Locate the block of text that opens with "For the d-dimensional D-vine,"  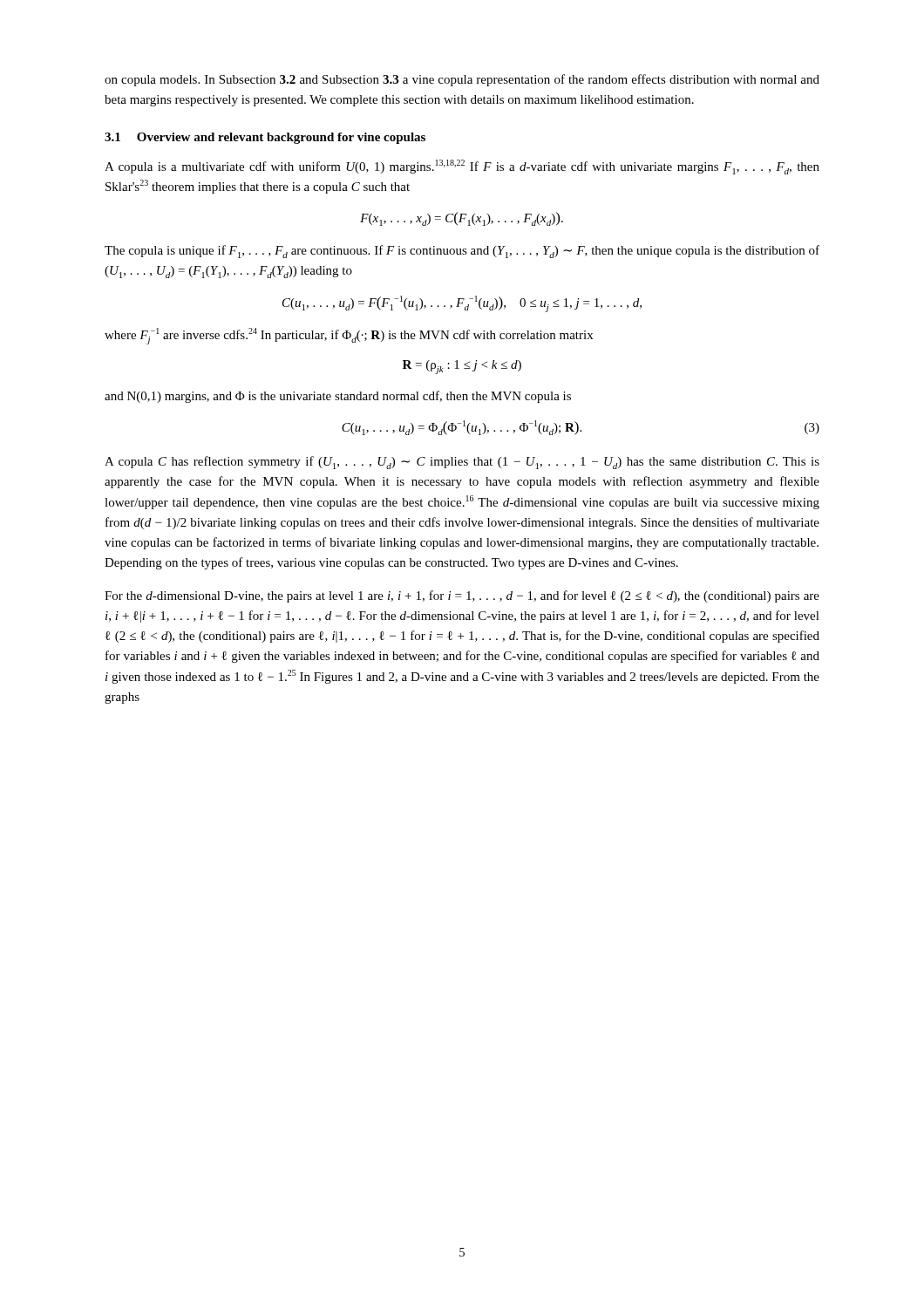coord(462,646)
